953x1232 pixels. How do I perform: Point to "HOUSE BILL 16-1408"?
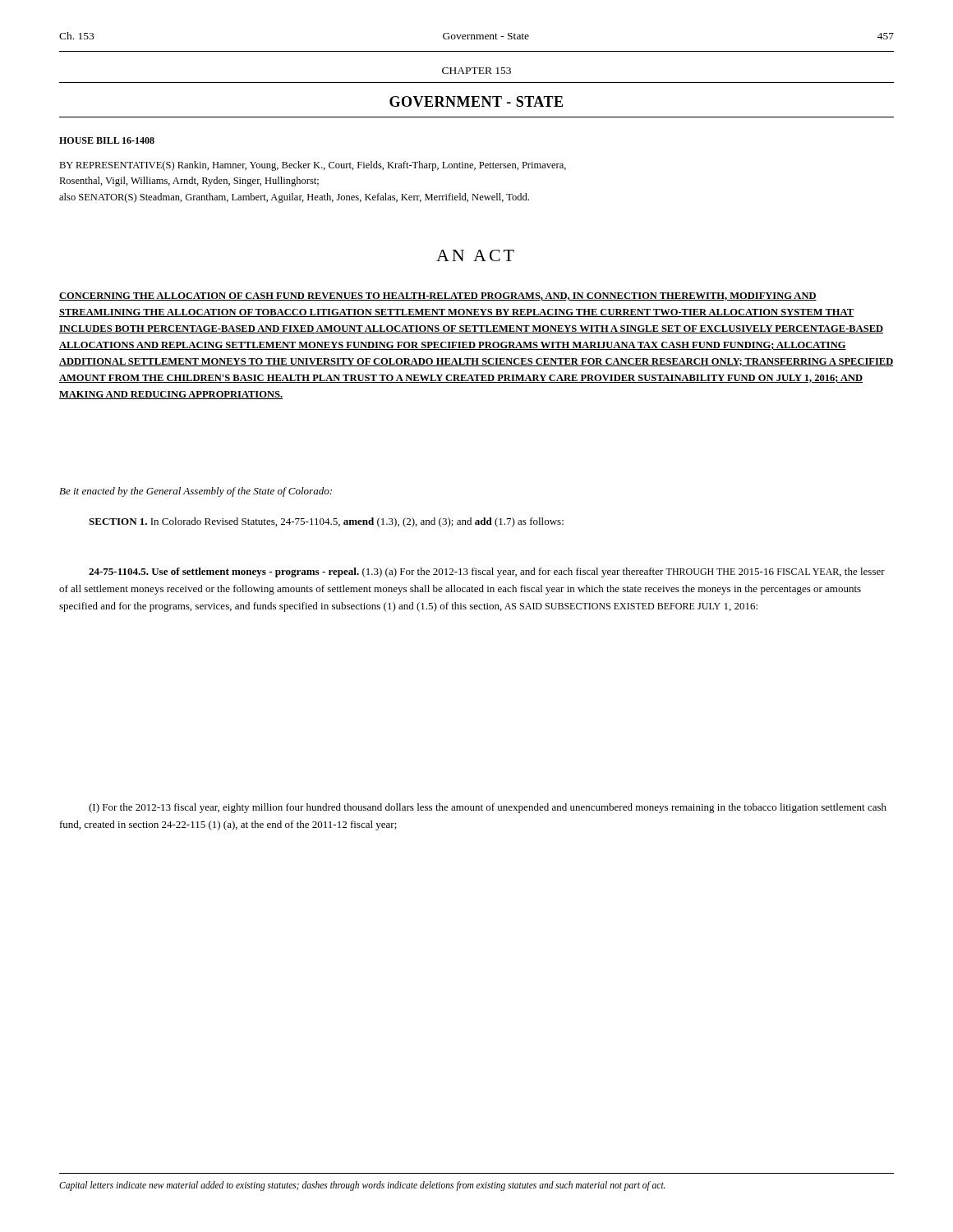107,140
